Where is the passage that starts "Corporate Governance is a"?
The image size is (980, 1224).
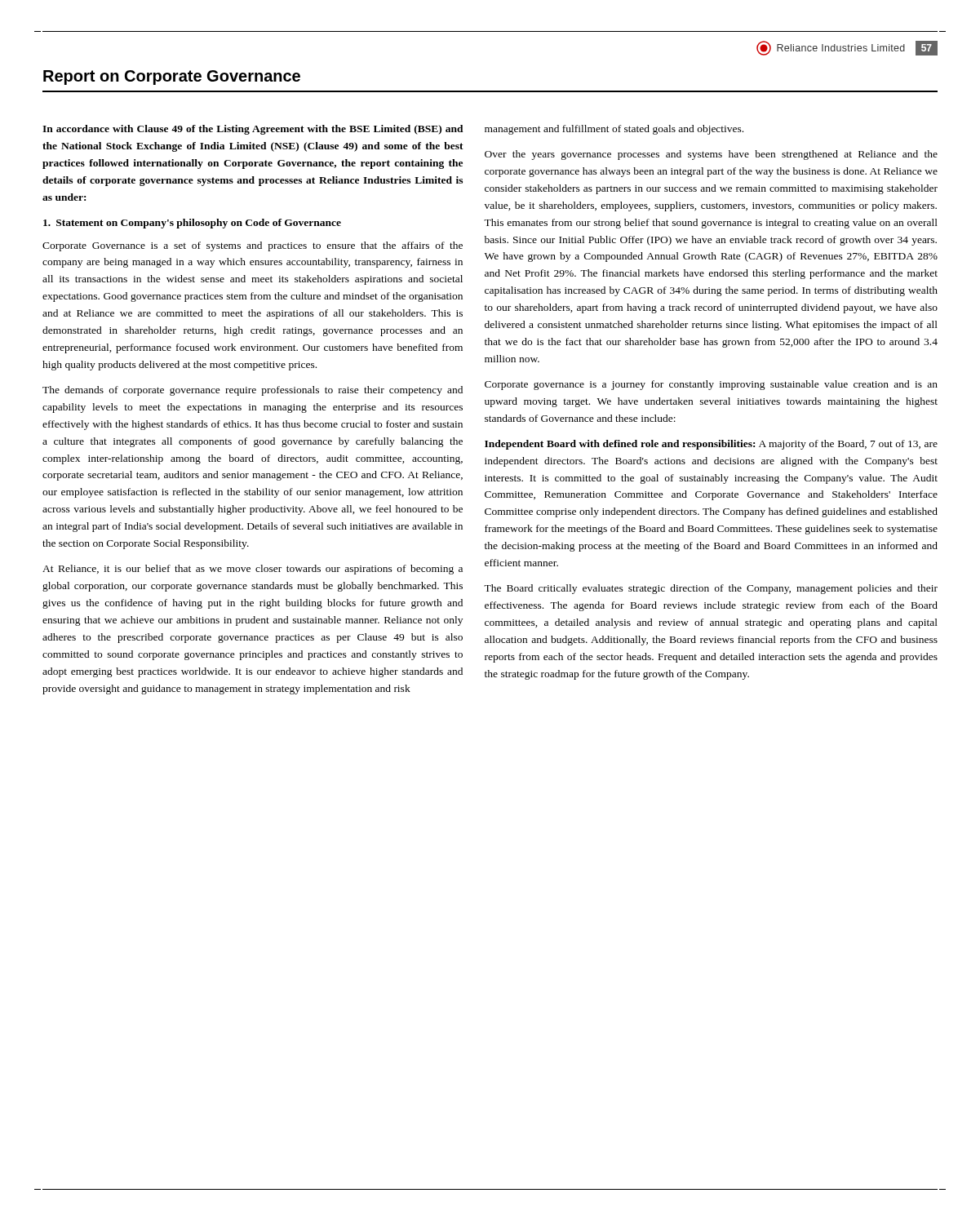253,305
